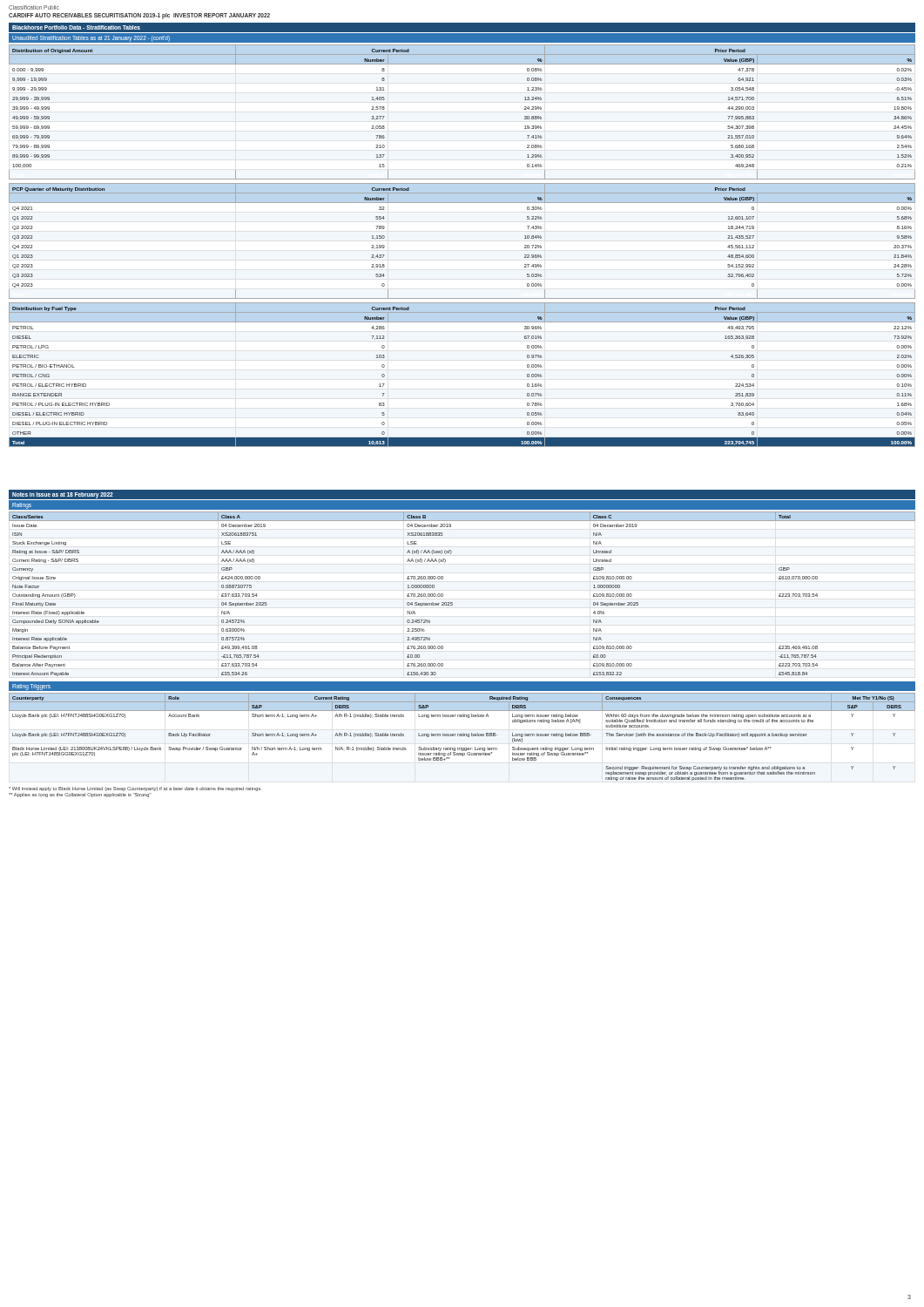Select the table that reads "Required Rating"

pos(462,738)
